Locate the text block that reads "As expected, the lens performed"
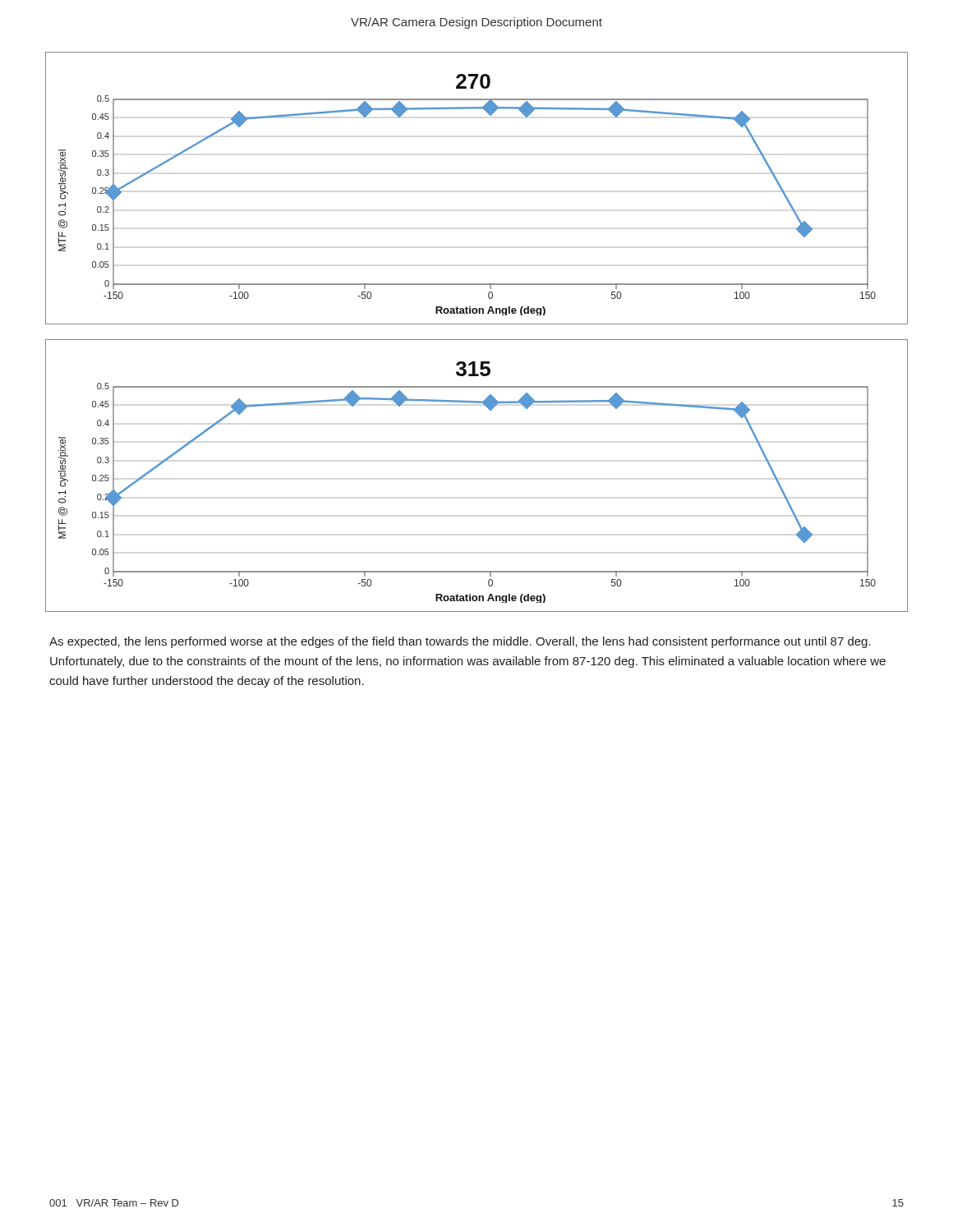Viewport: 953px width, 1232px height. [x=468, y=661]
